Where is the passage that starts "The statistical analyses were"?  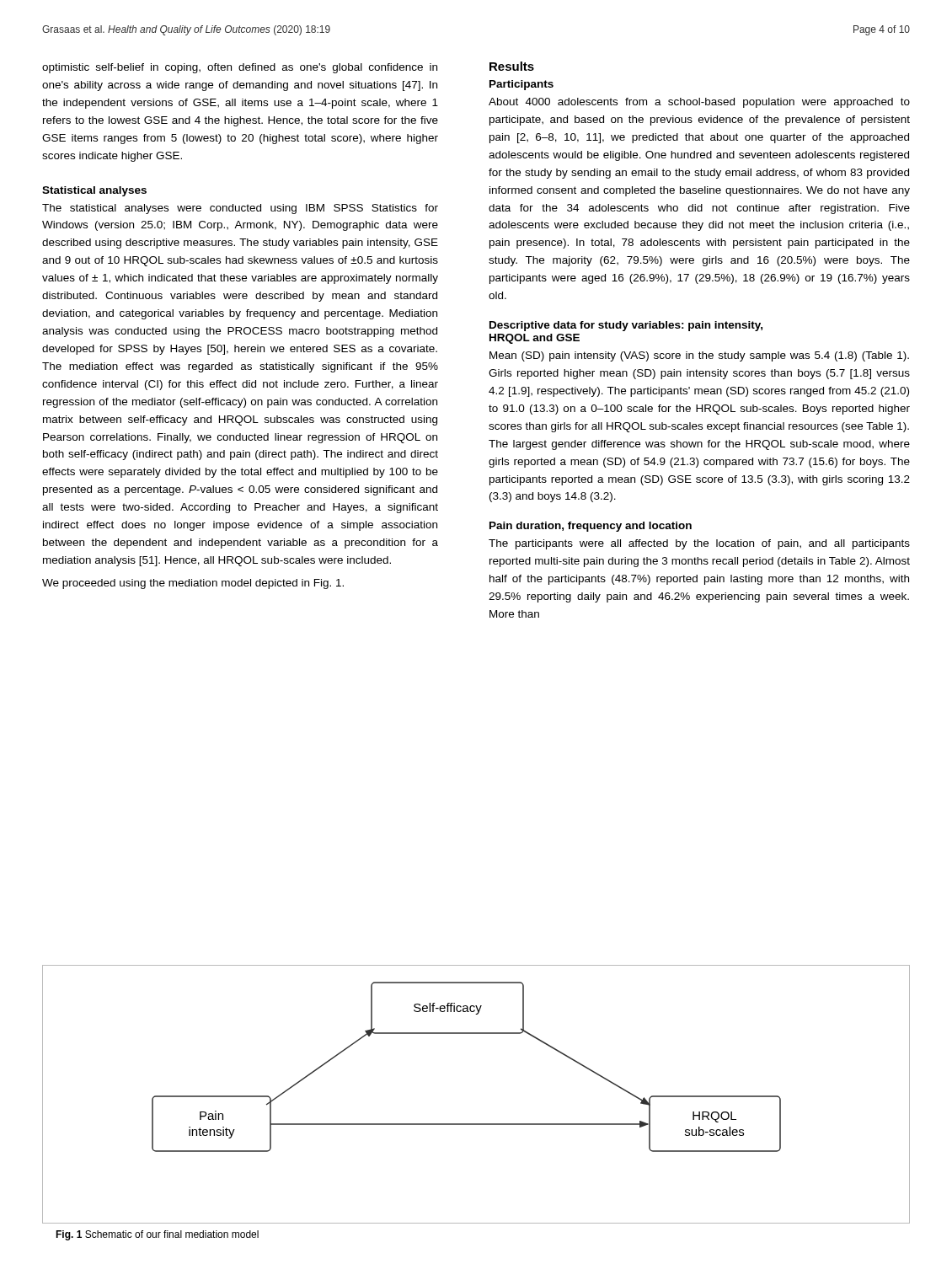pyautogui.click(x=240, y=396)
